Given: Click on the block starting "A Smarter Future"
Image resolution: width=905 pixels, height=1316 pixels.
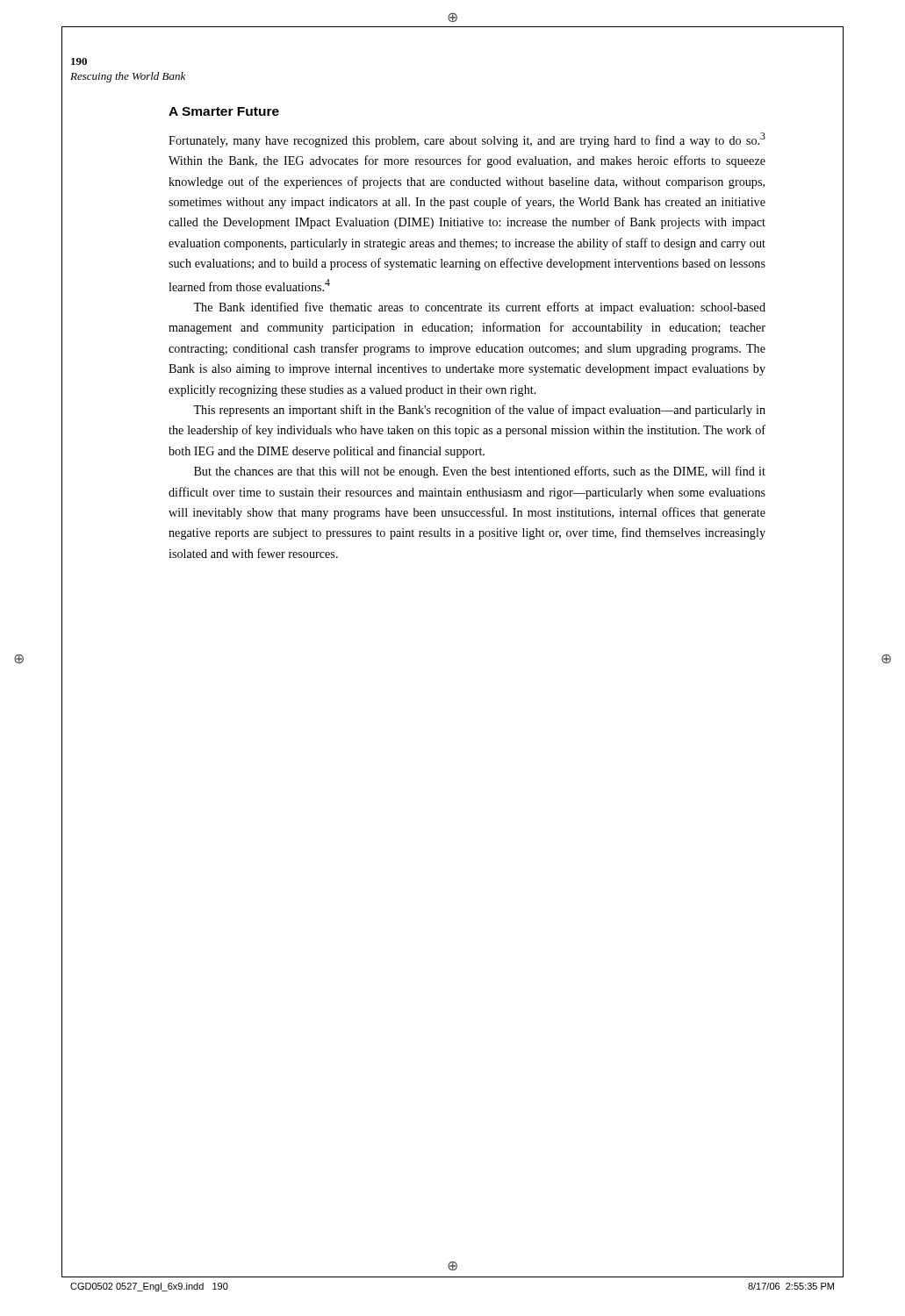Looking at the screenshot, I should click(x=224, y=111).
